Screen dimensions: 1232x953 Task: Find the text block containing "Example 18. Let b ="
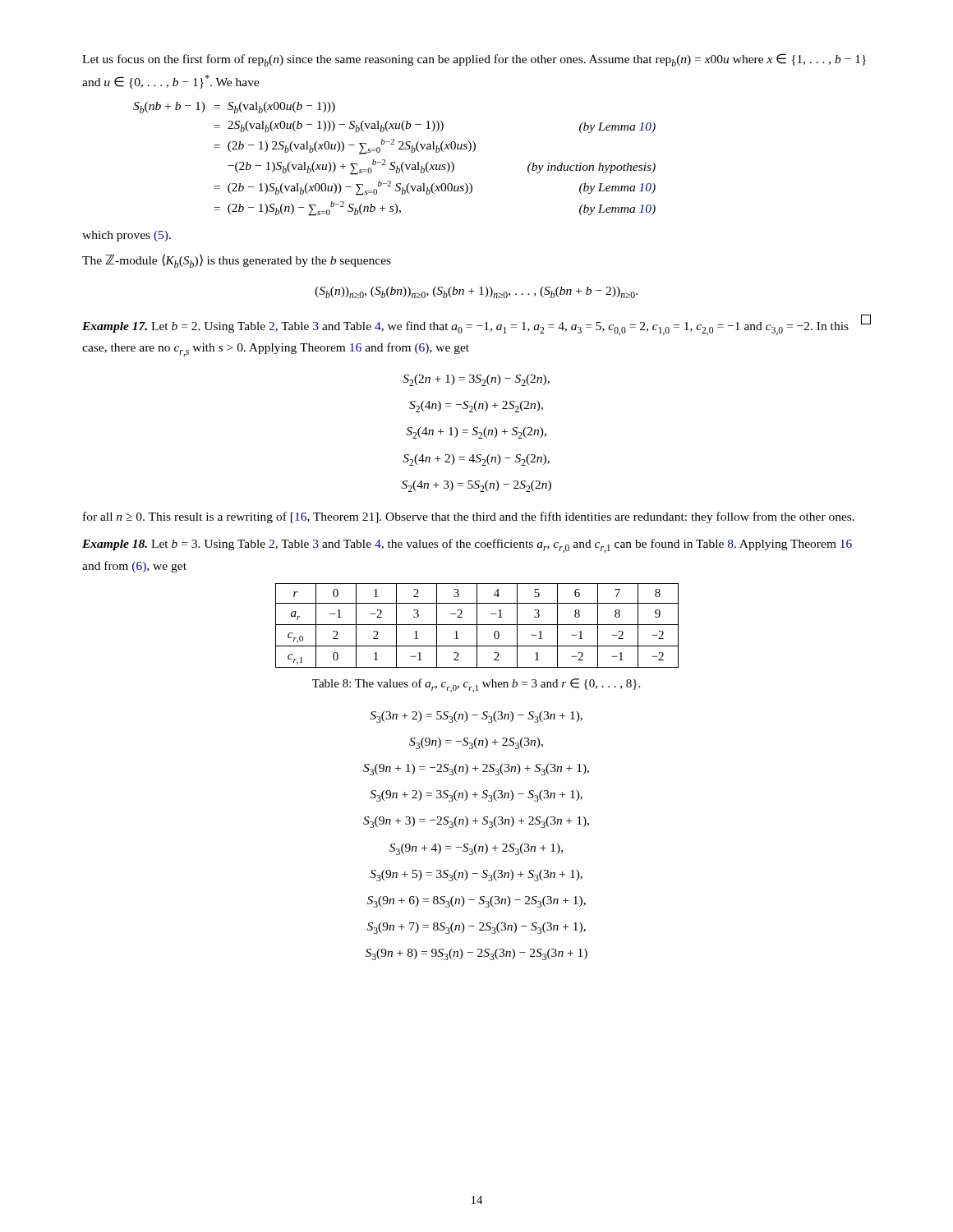pyautogui.click(x=476, y=554)
